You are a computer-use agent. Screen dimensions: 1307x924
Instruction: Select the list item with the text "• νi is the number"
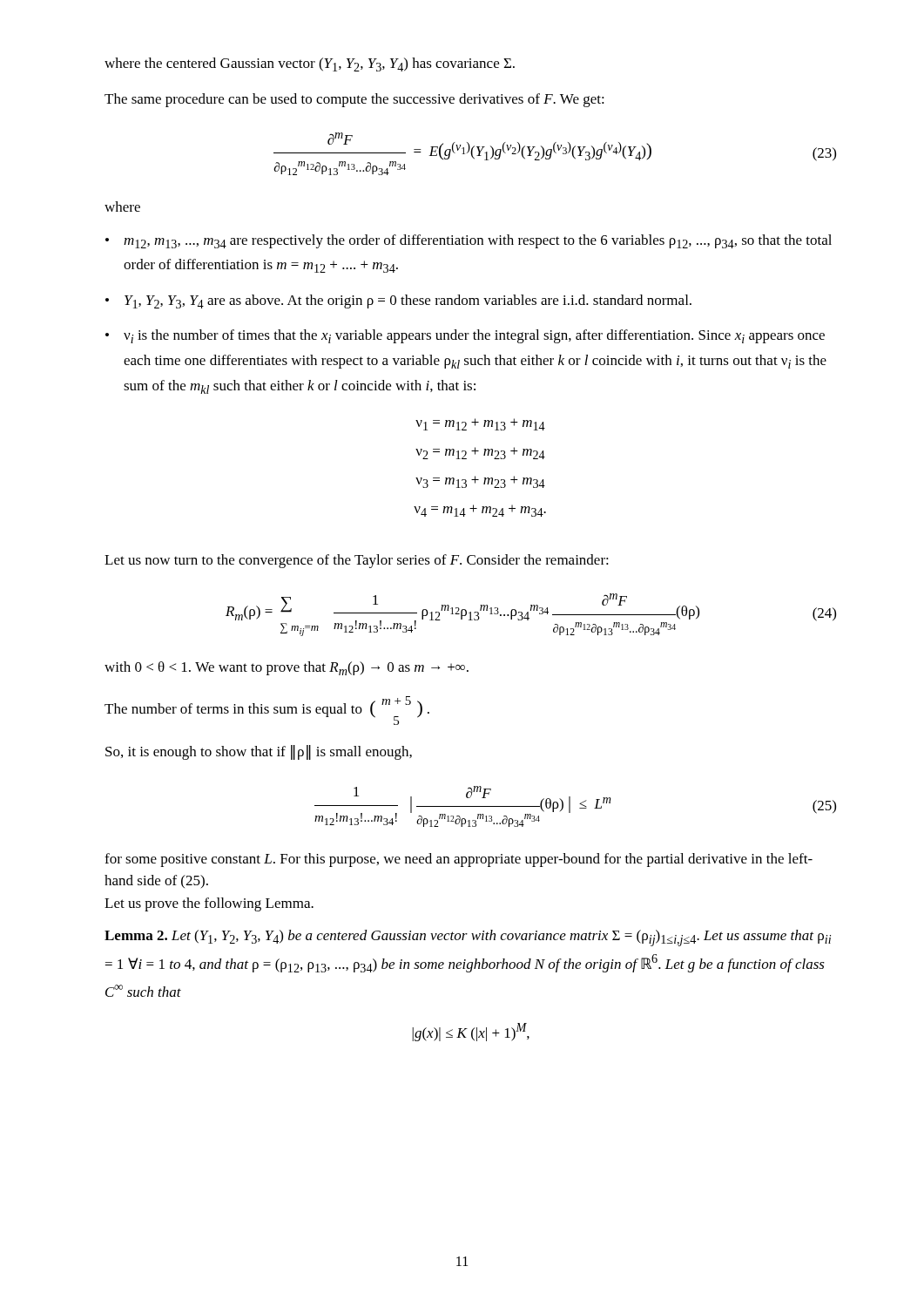pyautogui.click(x=471, y=432)
